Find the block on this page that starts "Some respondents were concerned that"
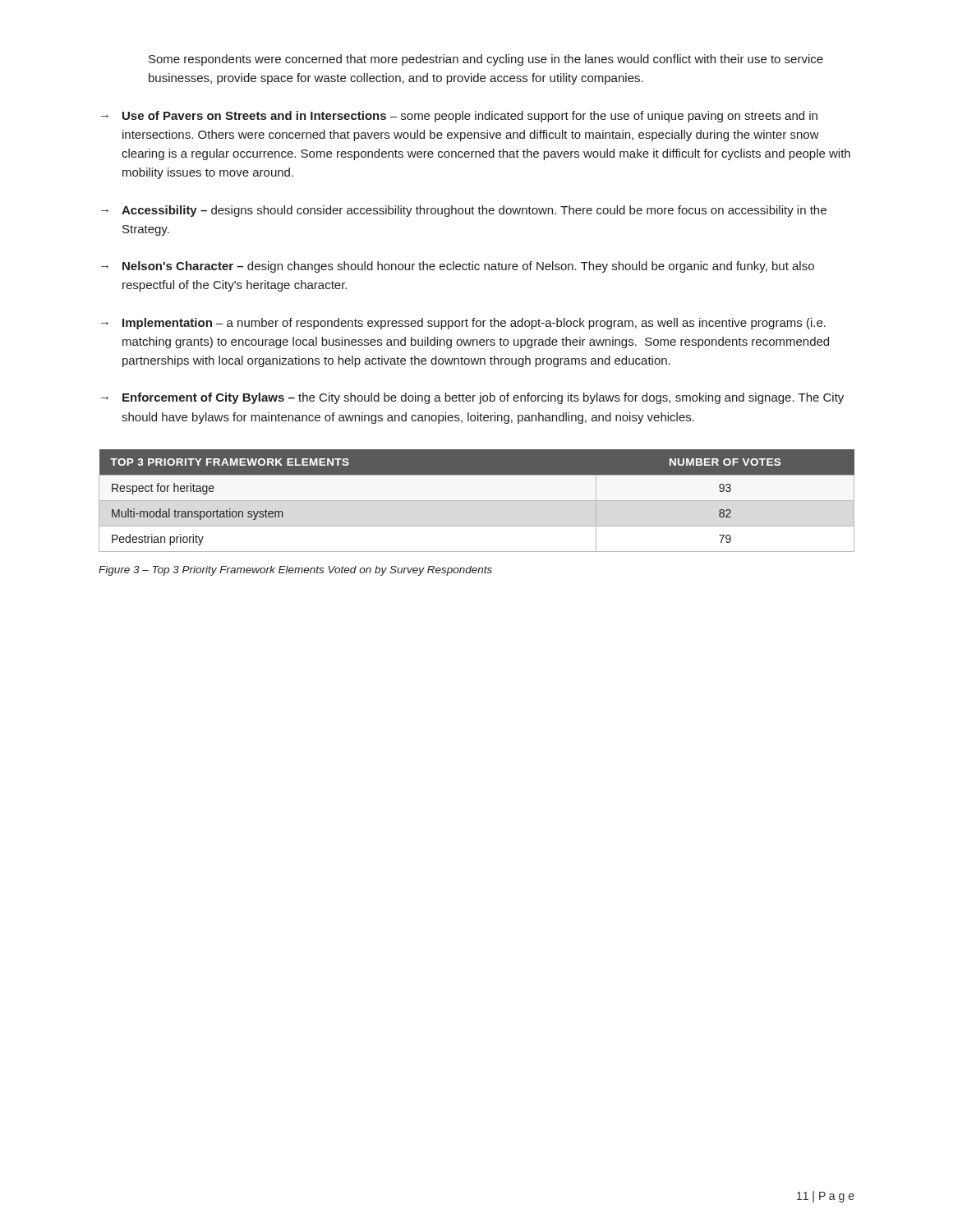 pyautogui.click(x=486, y=68)
